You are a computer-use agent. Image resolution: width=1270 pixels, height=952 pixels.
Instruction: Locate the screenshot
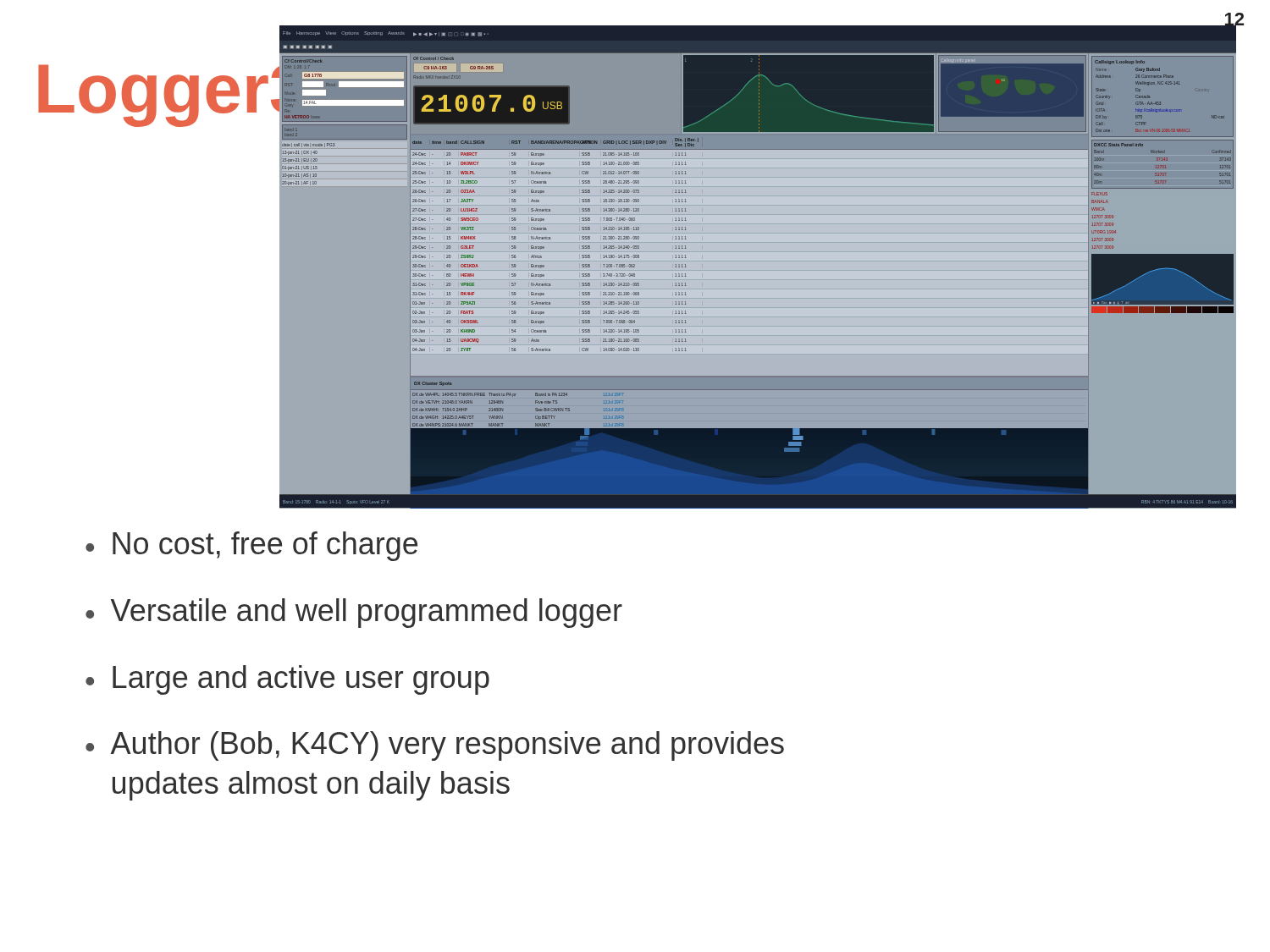[758, 267]
